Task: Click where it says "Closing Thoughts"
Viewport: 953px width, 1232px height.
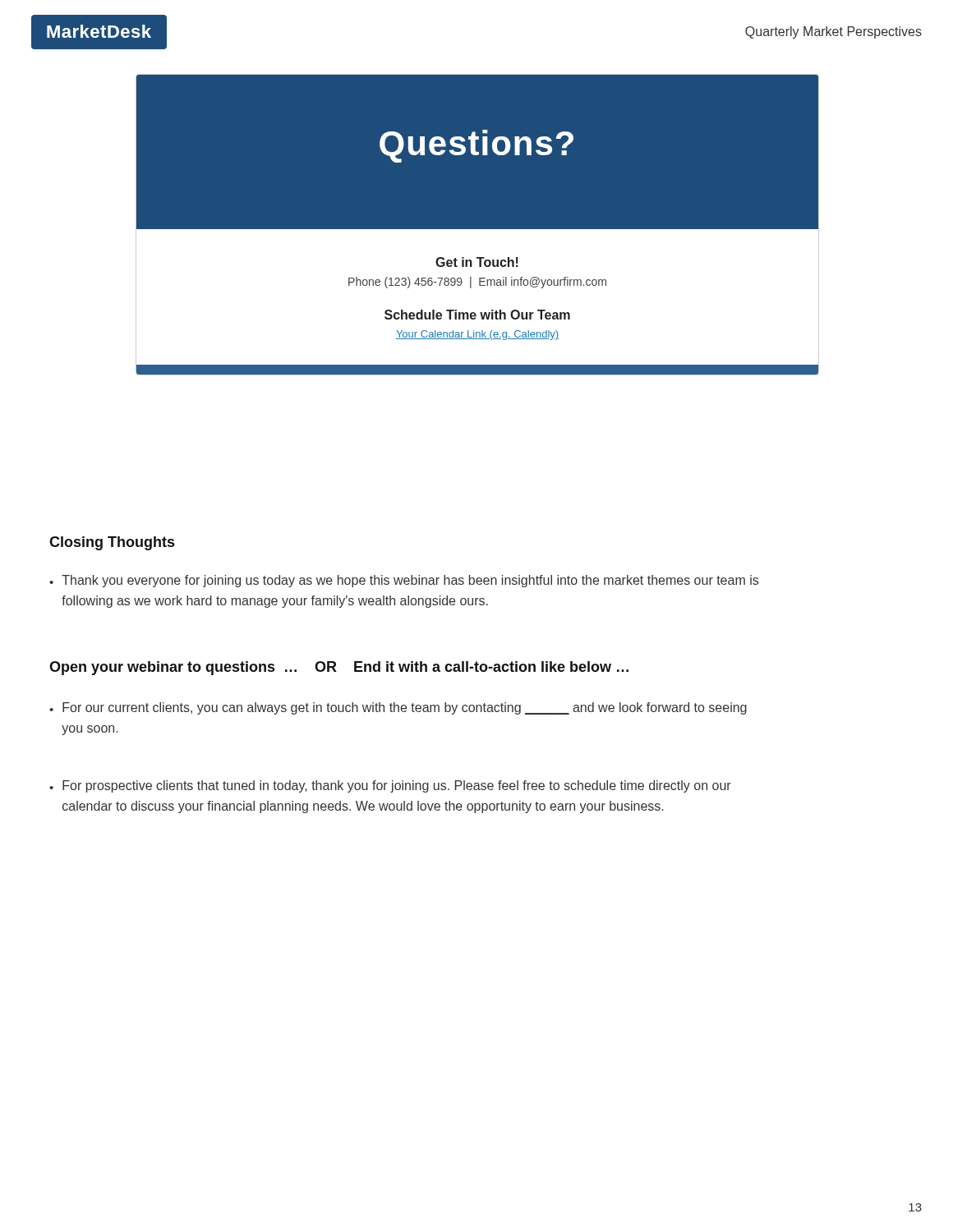Action: [112, 542]
